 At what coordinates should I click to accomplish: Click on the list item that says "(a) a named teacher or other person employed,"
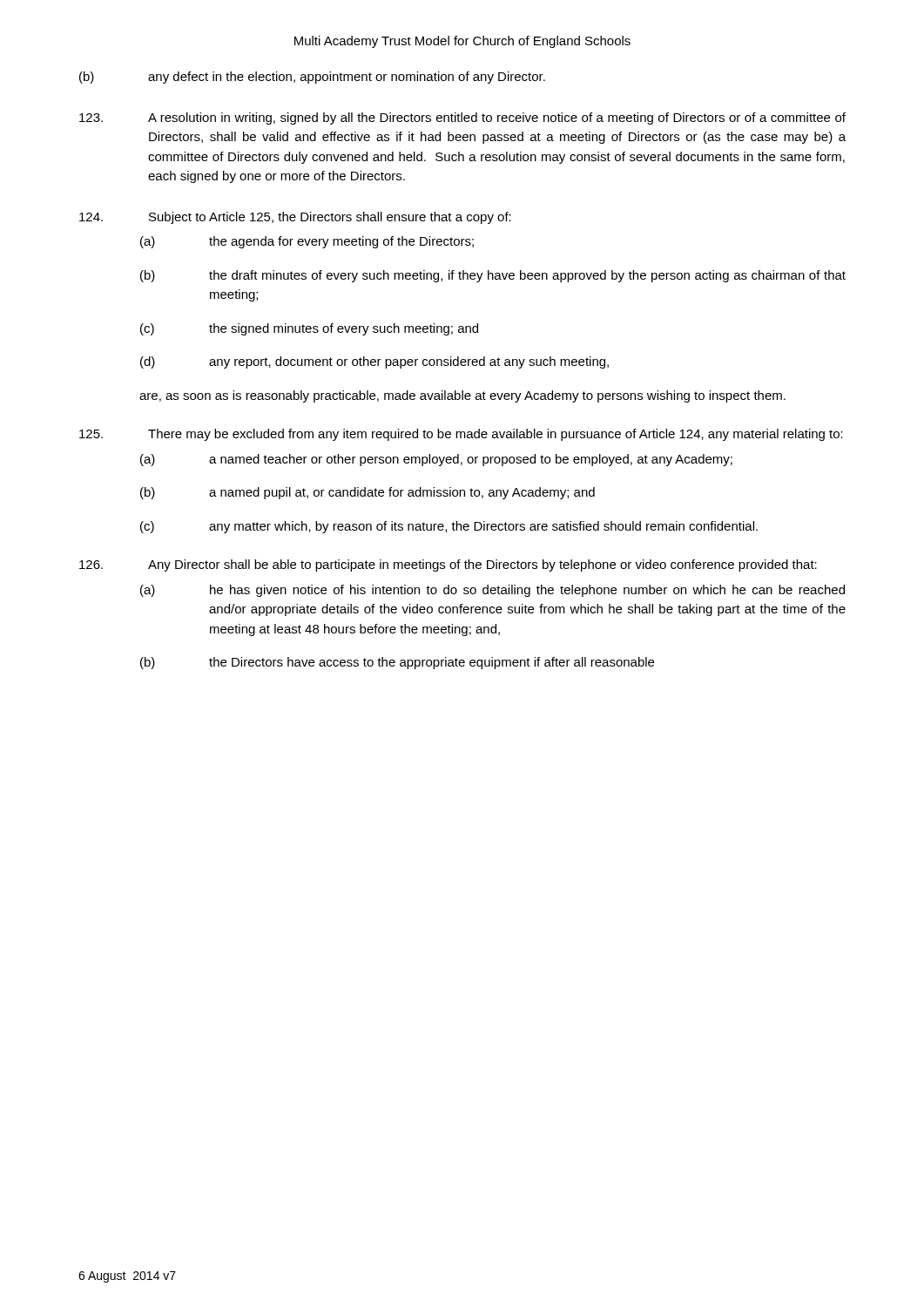point(492,459)
